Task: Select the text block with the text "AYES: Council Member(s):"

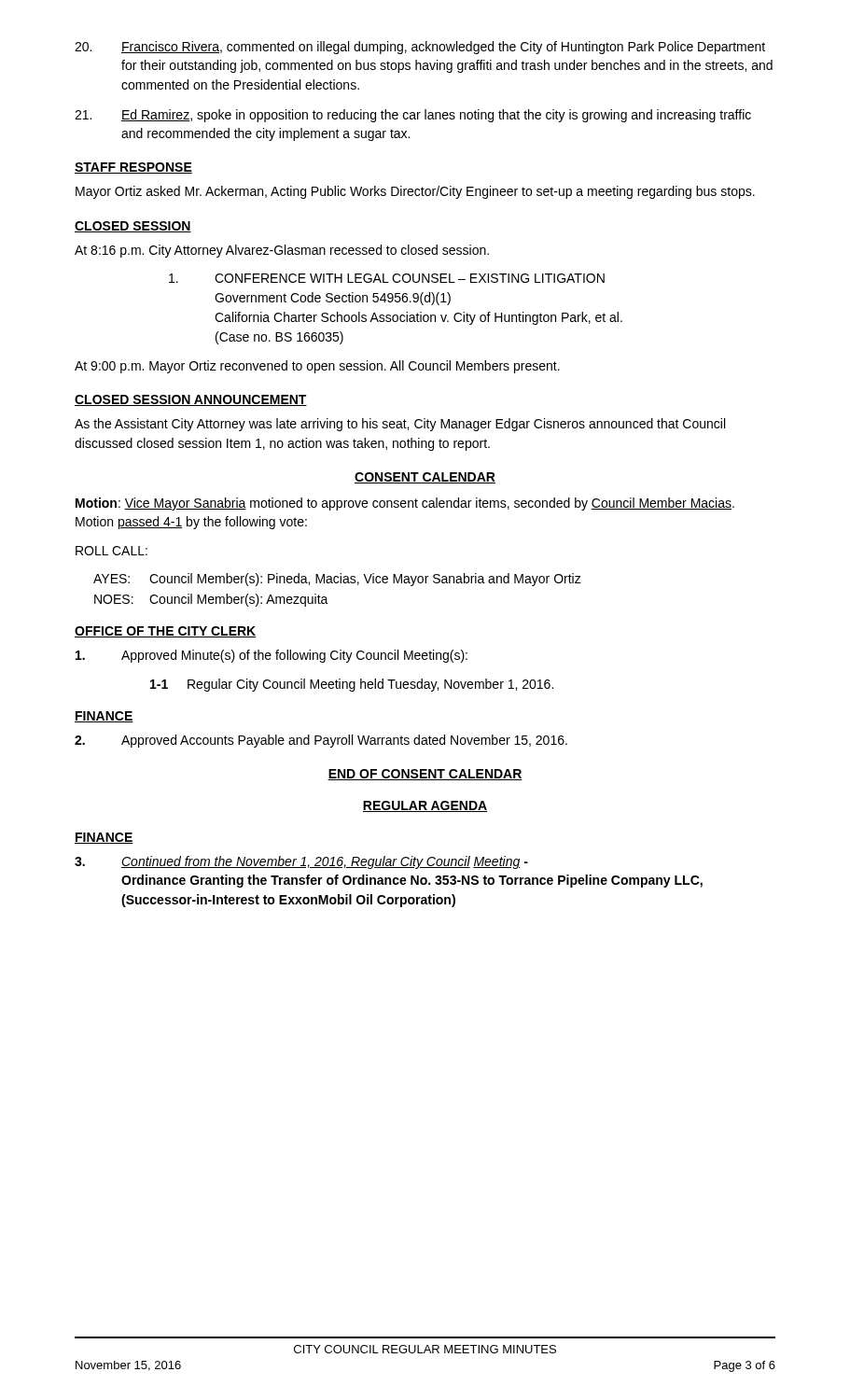Action: click(x=434, y=589)
